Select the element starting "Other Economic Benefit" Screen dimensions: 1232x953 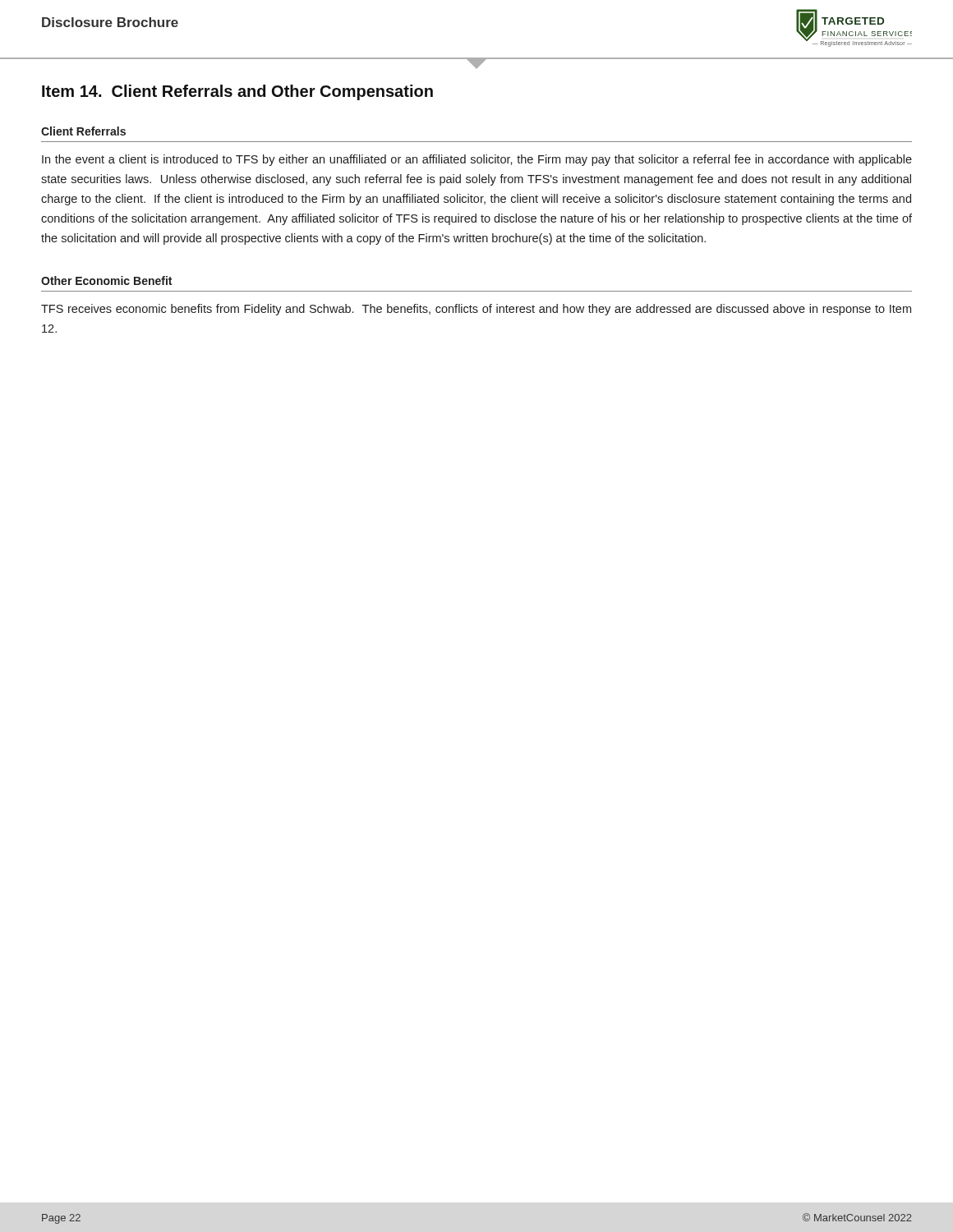(107, 281)
